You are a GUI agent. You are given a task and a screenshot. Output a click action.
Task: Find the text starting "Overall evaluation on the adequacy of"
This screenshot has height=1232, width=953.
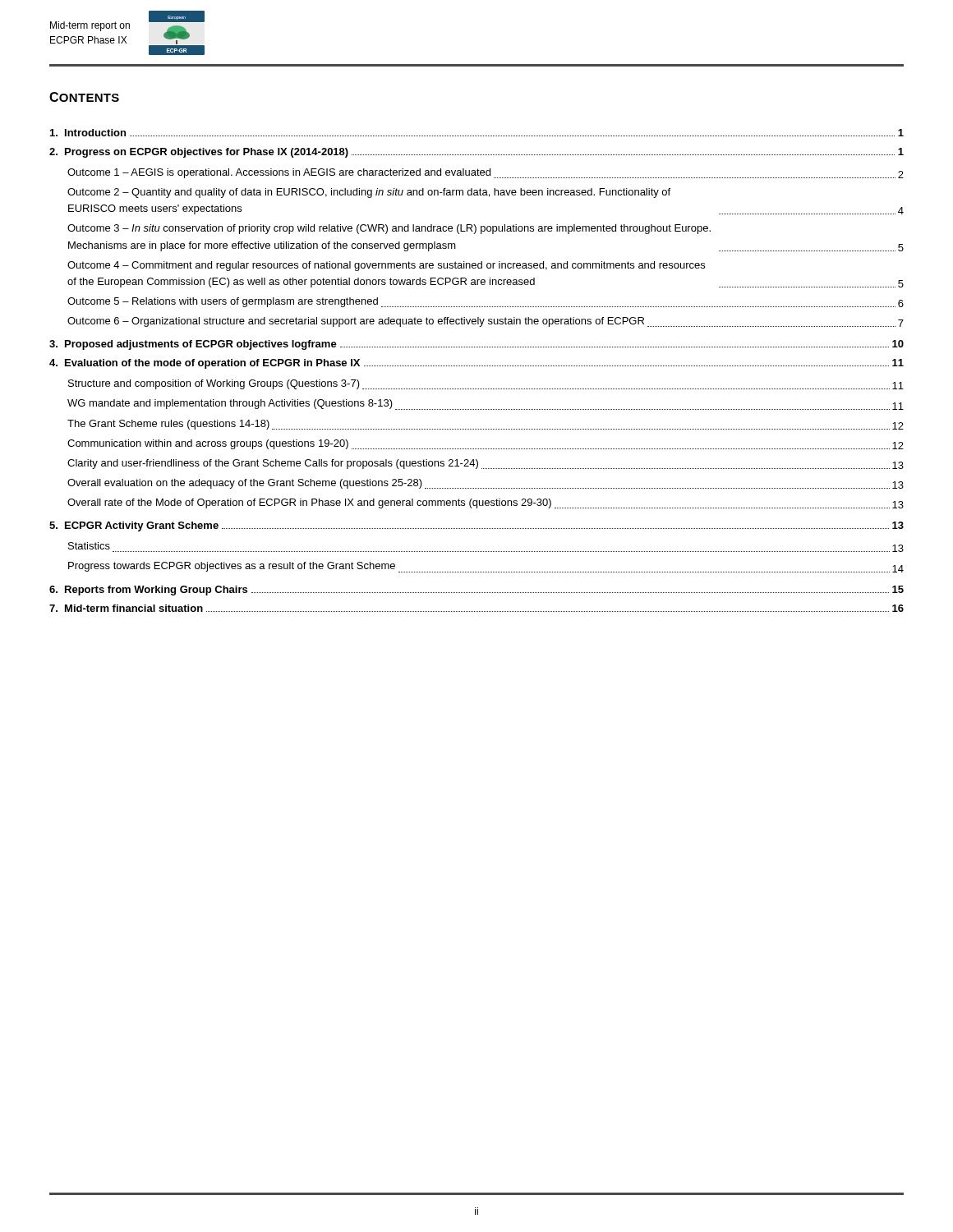[486, 483]
